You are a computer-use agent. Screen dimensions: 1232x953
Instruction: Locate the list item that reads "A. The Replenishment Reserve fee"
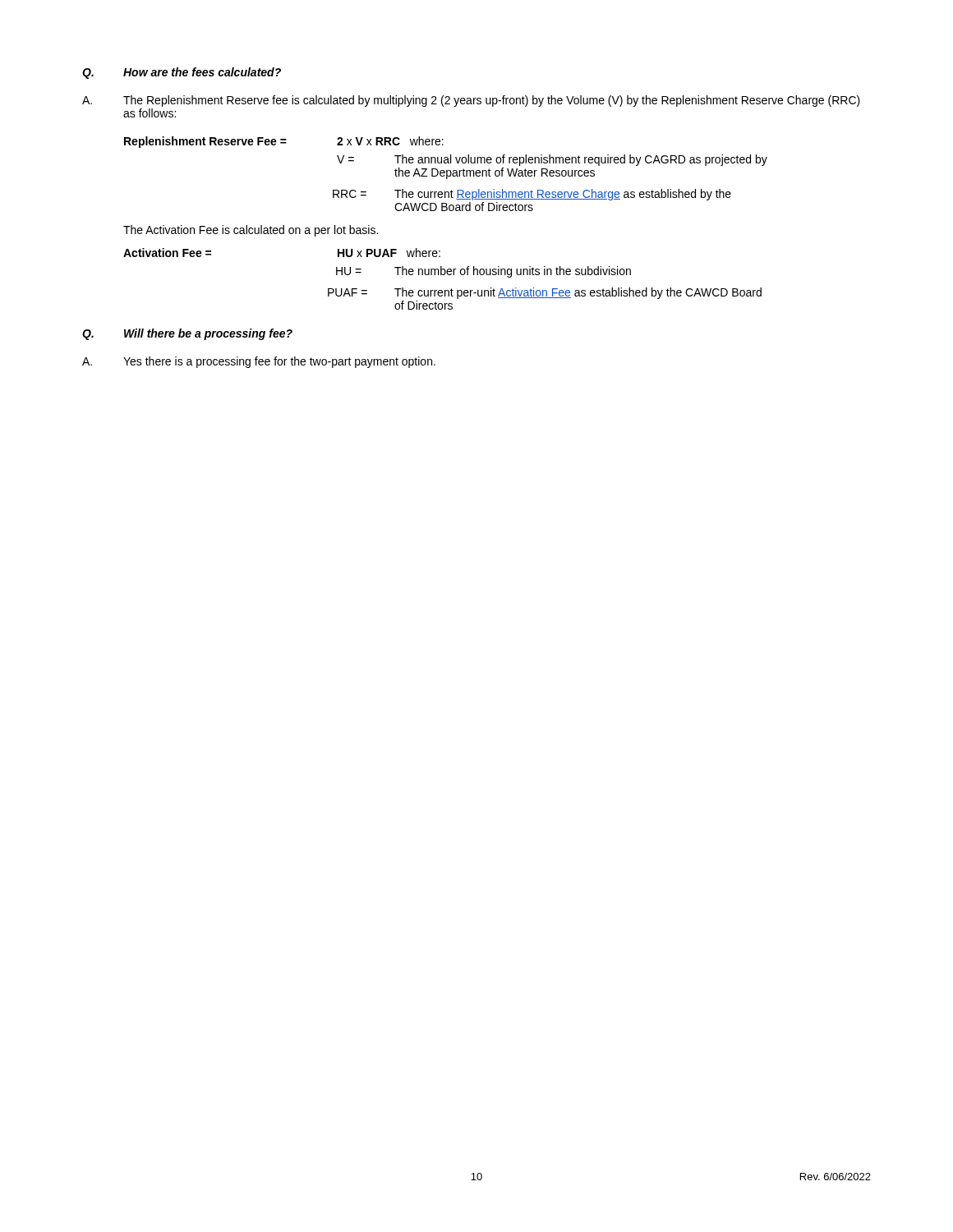(476, 107)
